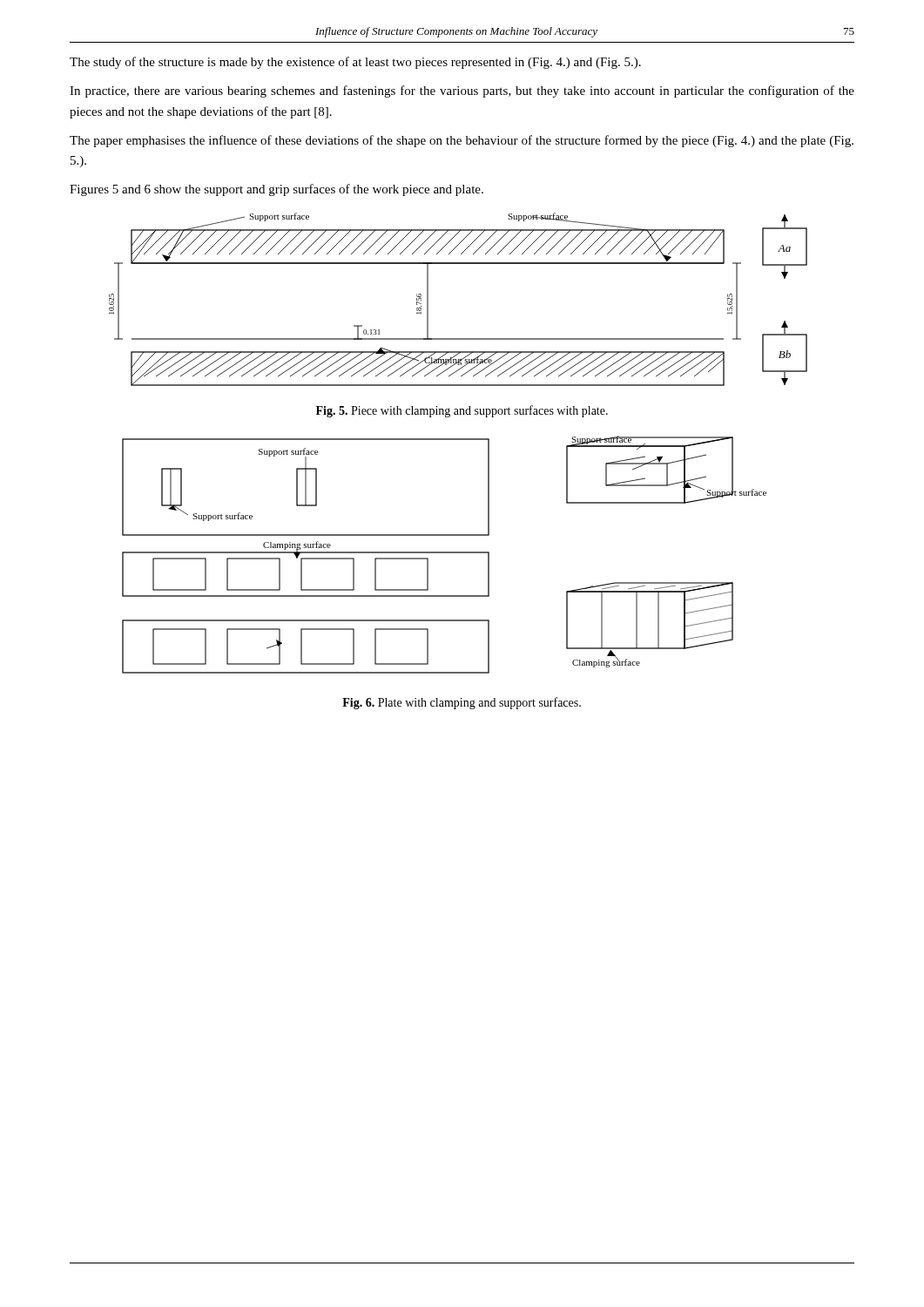Click on the text block that reads "The paper emphasises the influence of these"
This screenshot has width=924, height=1307.
tap(462, 150)
